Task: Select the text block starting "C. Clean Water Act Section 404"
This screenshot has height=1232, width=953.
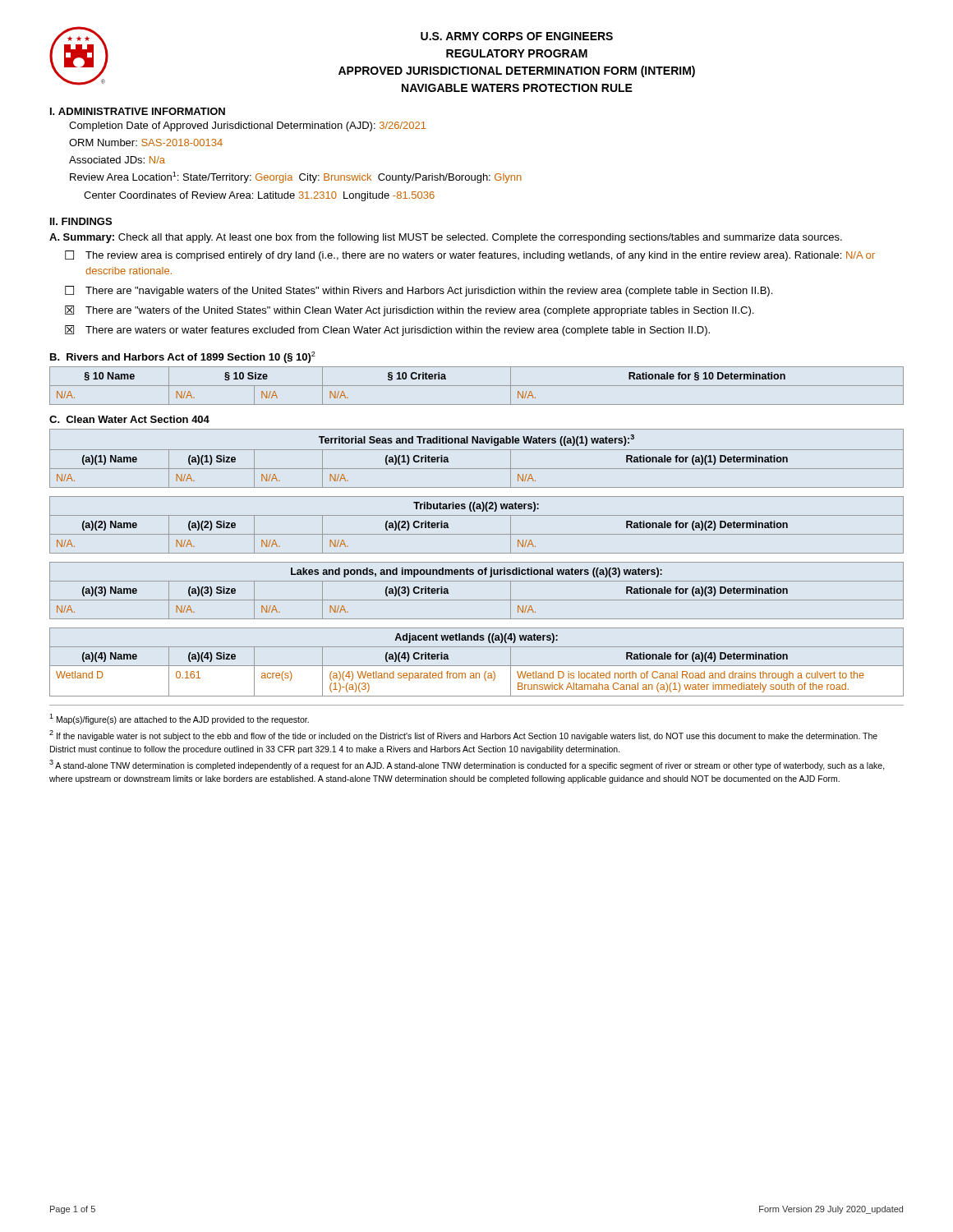Action: 129,419
